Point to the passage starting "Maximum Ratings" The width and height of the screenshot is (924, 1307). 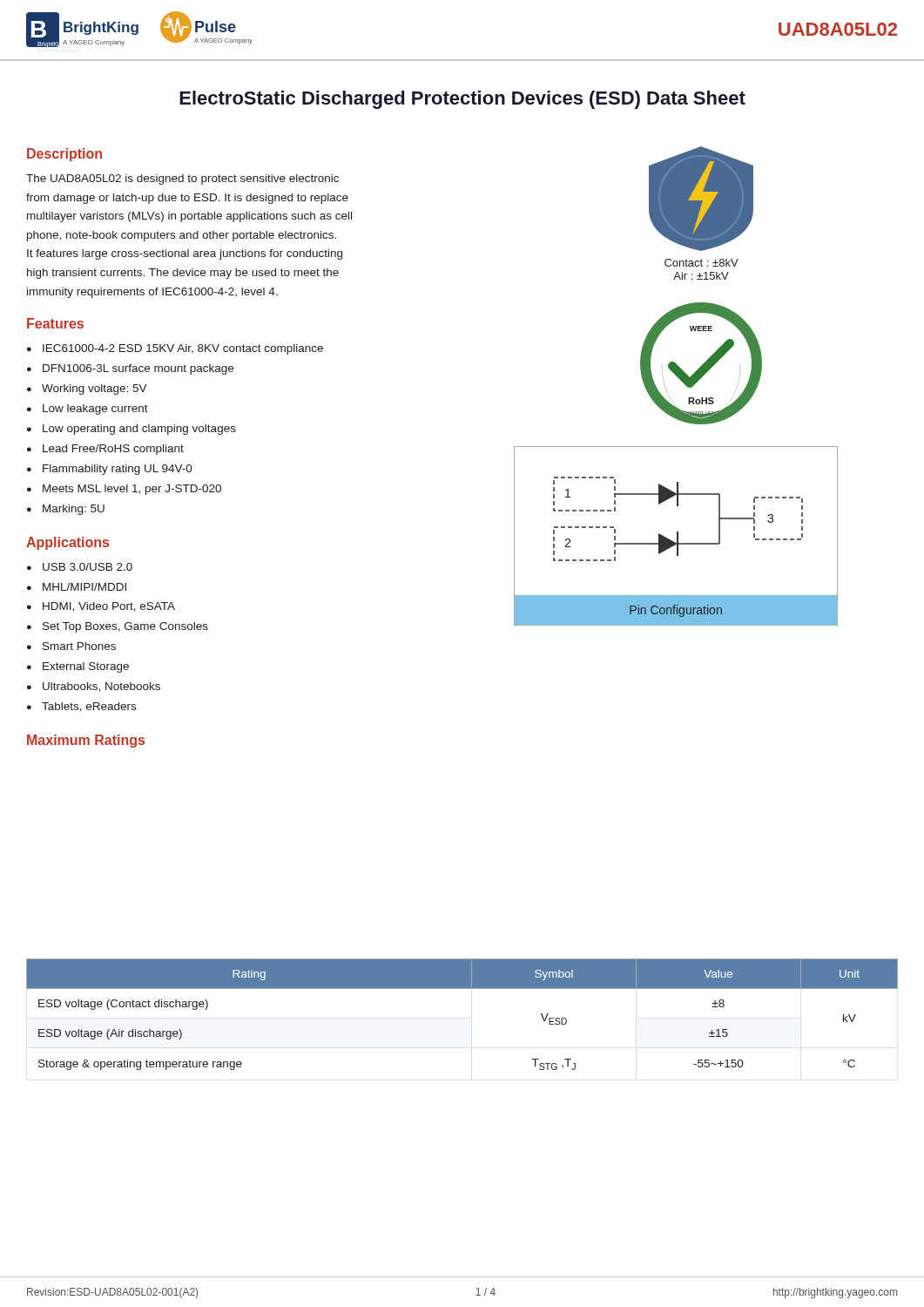click(86, 740)
